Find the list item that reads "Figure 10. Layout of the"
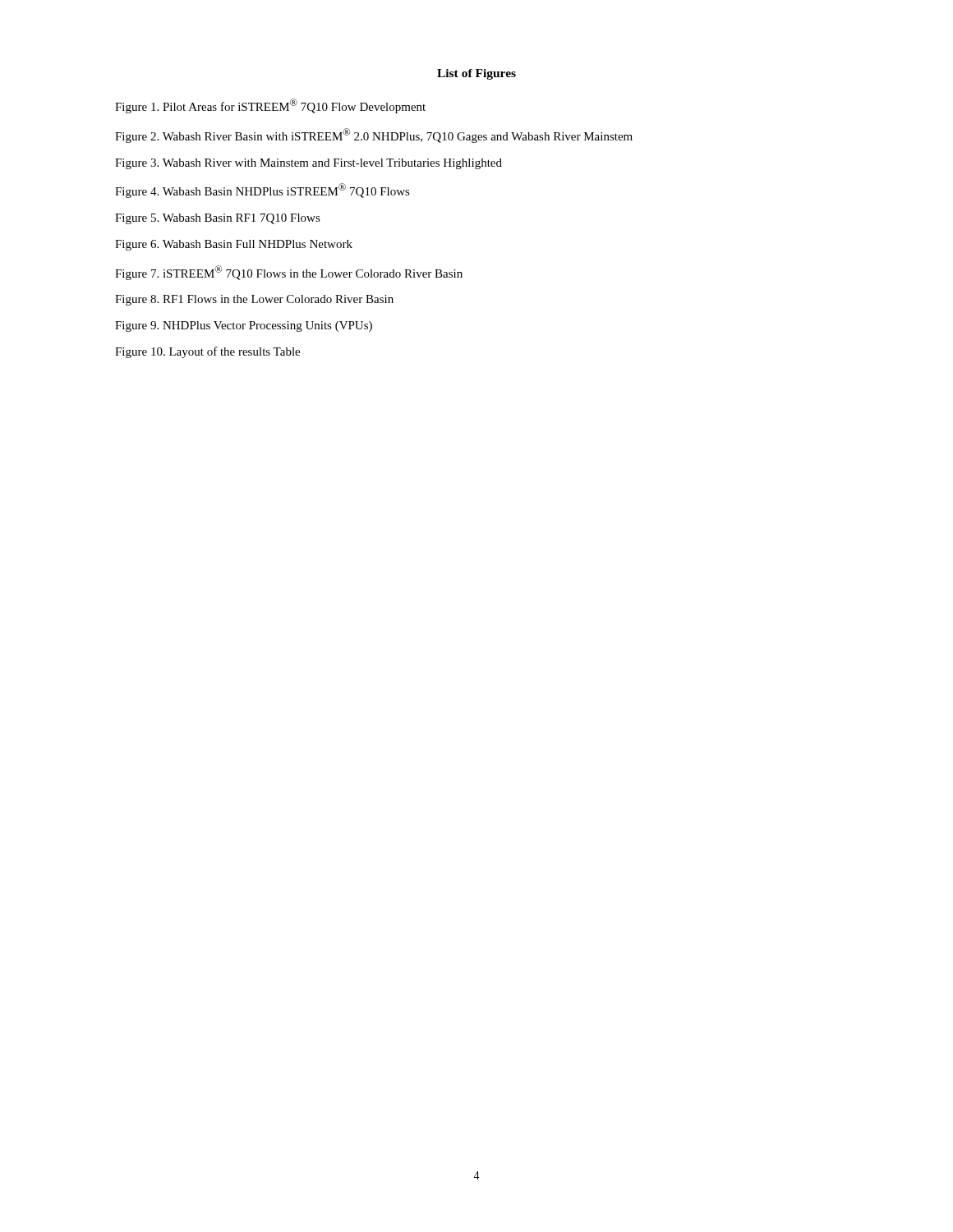 [x=208, y=351]
